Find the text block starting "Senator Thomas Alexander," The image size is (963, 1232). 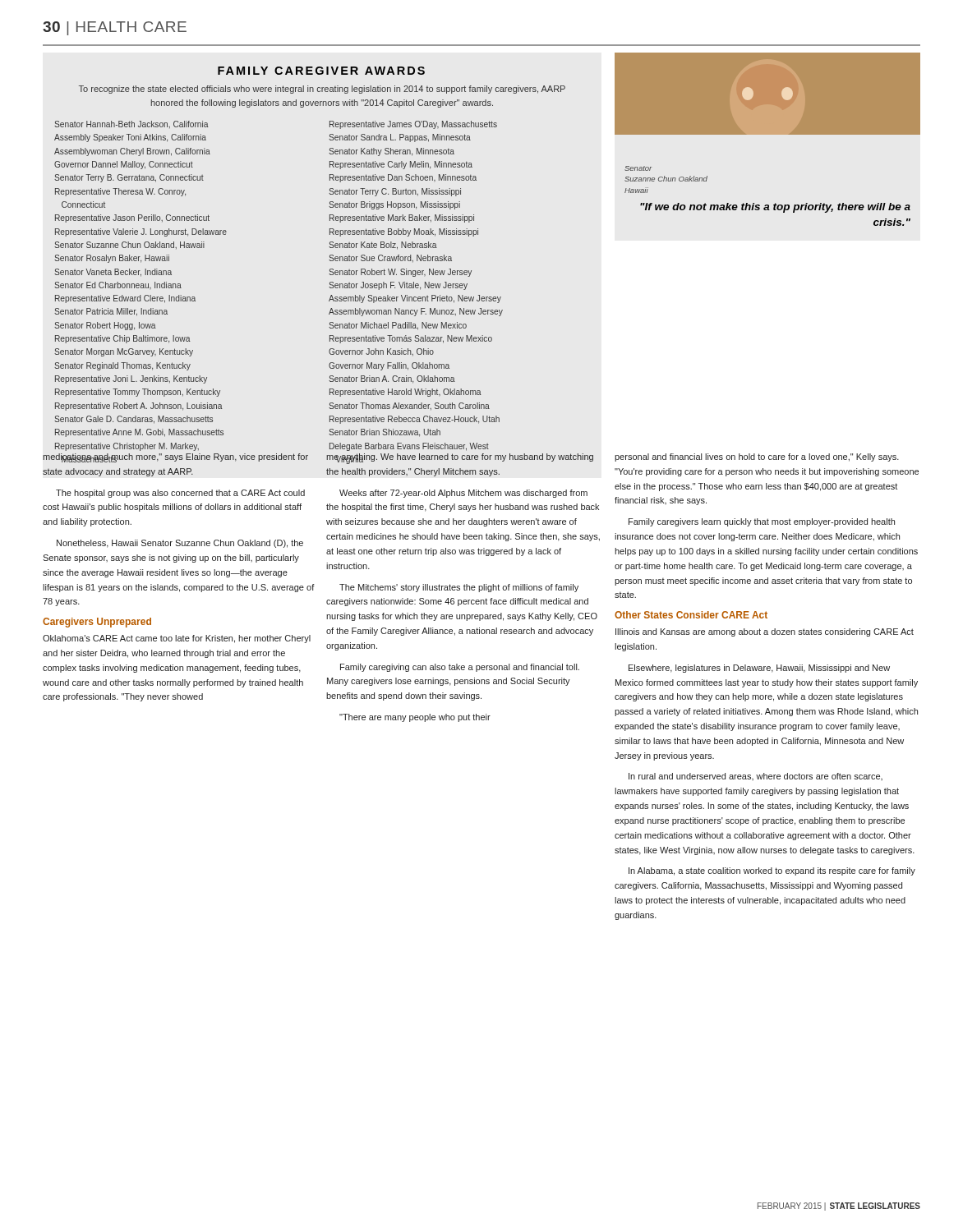pos(409,406)
